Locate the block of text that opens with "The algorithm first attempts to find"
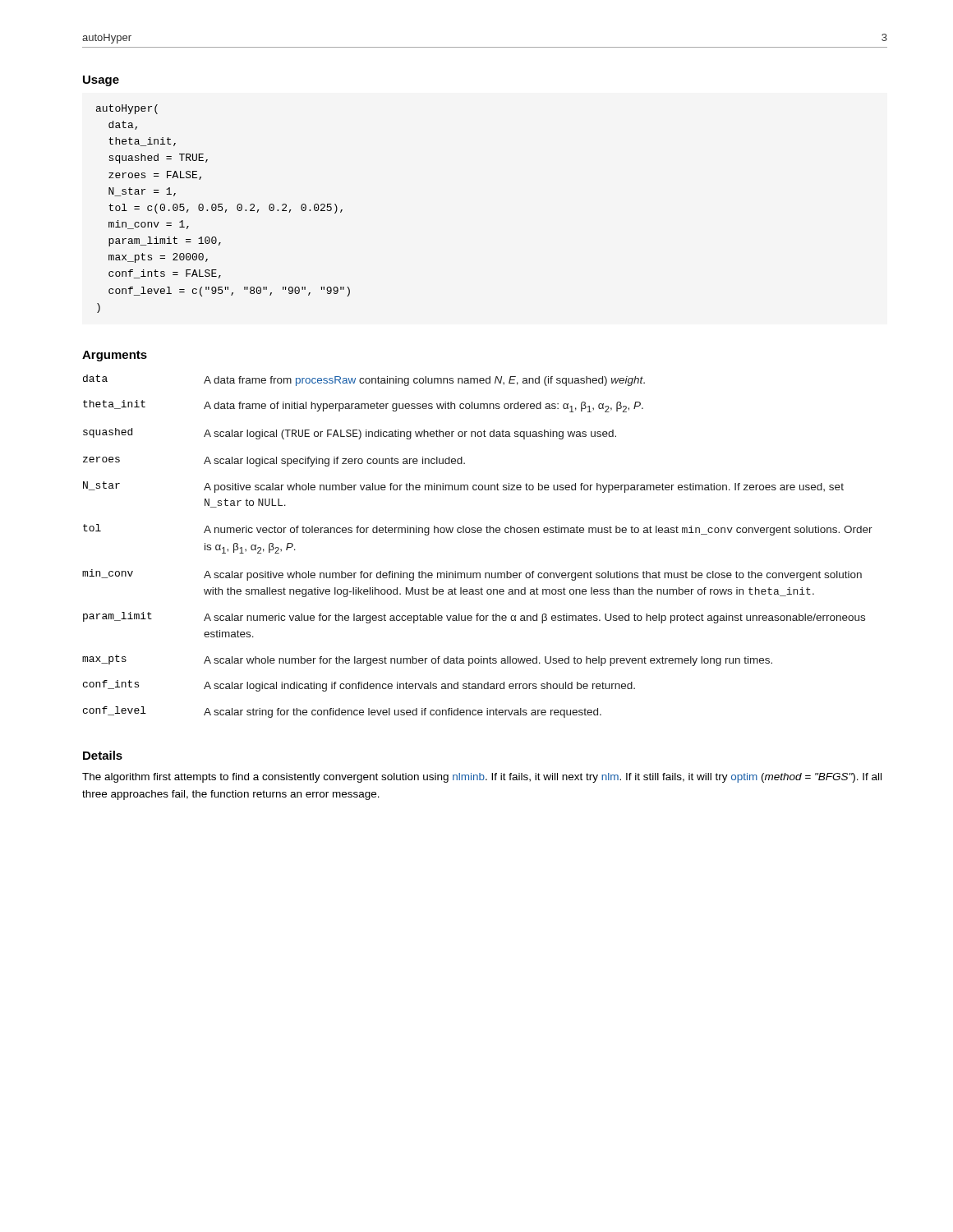 pos(482,785)
